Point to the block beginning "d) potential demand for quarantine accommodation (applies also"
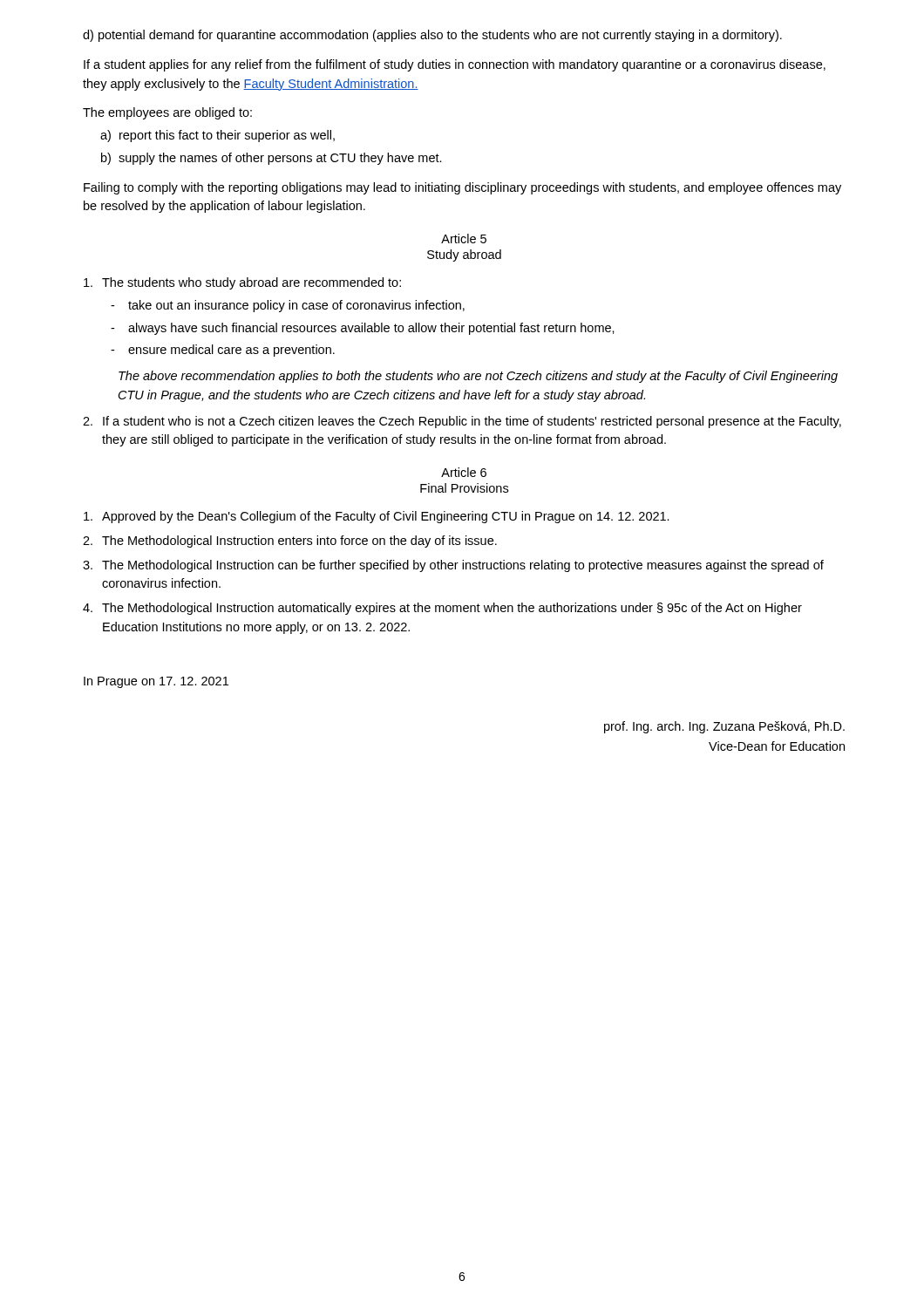924x1308 pixels. pos(433,35)
